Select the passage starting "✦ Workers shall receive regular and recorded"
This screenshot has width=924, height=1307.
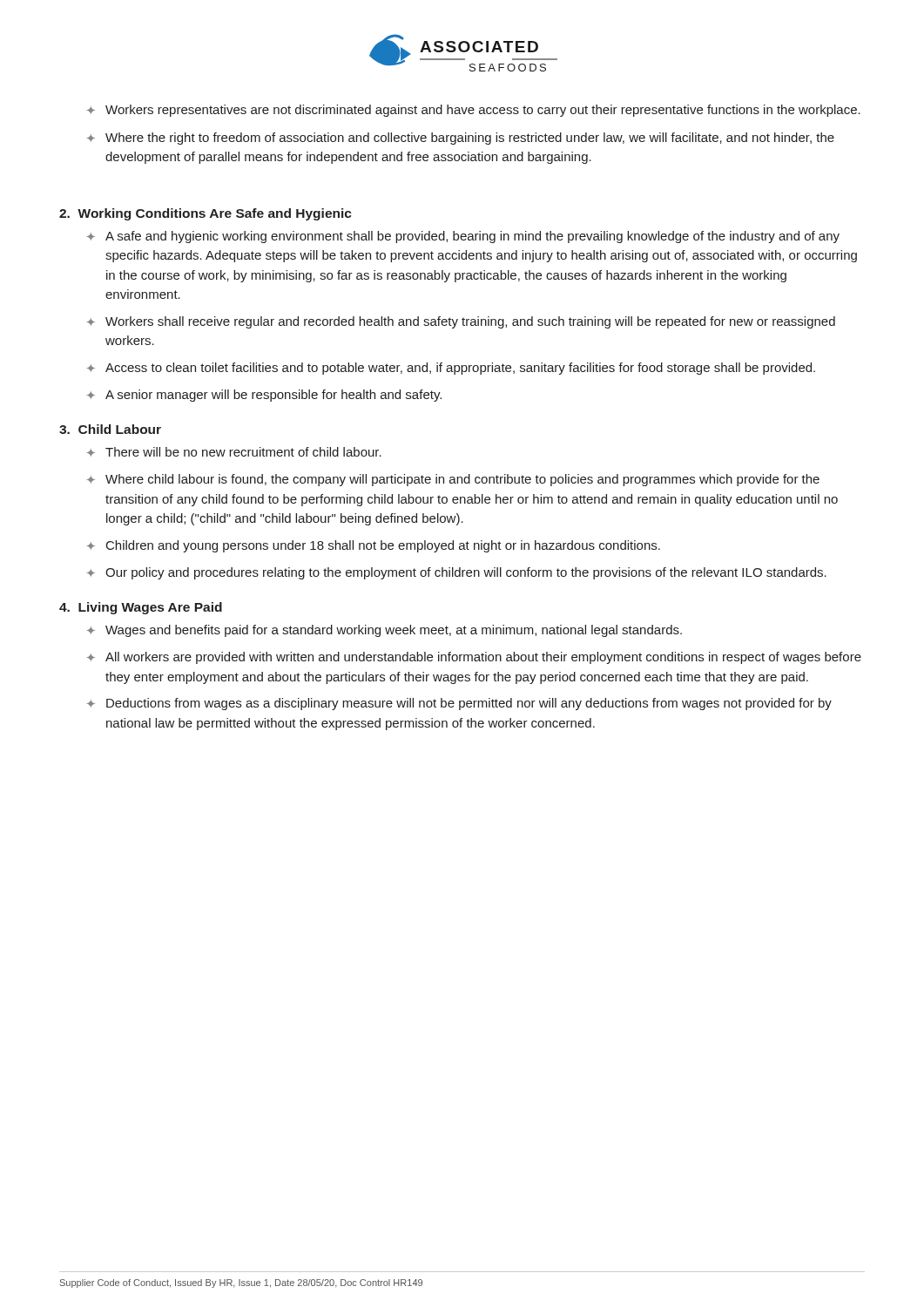pyautogui.click(x=475, y=331)
